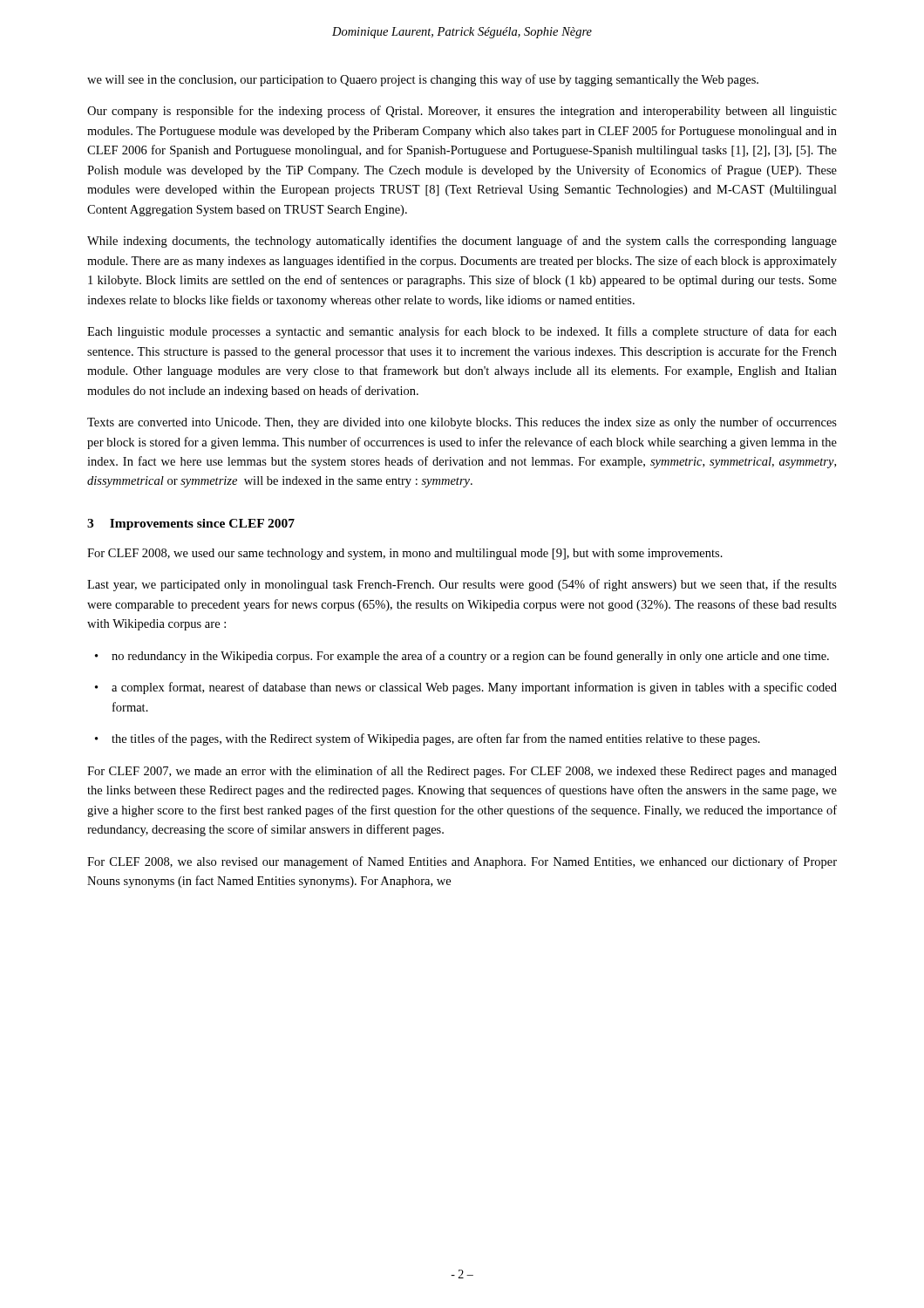The image size is (924, 1308).
Task: Select the passage starting "For CLEF 2008, we also revised our"
Action: pyautogui.click(x=462, y=871)
